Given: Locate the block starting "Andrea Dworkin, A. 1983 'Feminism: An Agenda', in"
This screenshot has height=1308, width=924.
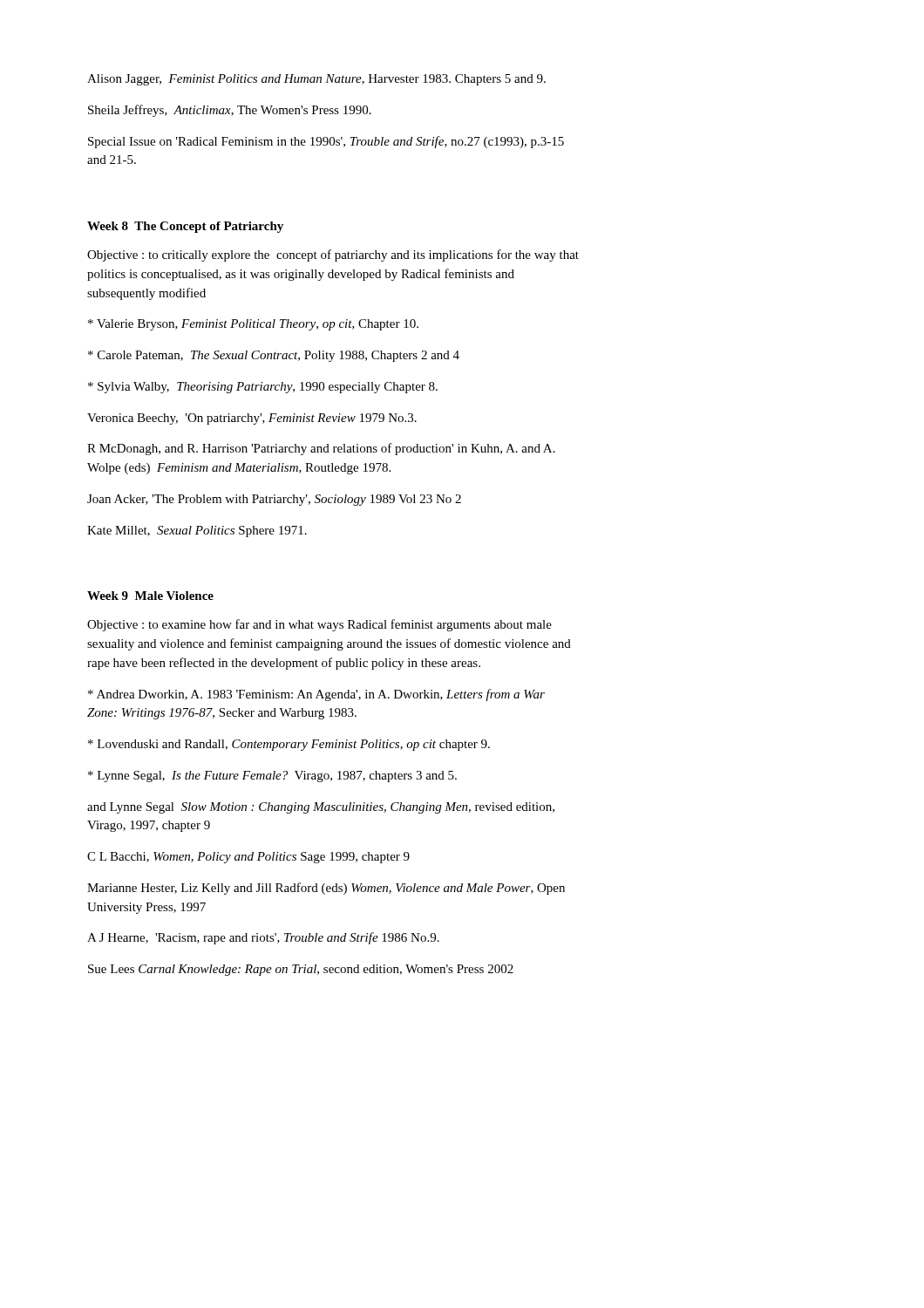Looking at the screenshot, I should pos(316,703).
